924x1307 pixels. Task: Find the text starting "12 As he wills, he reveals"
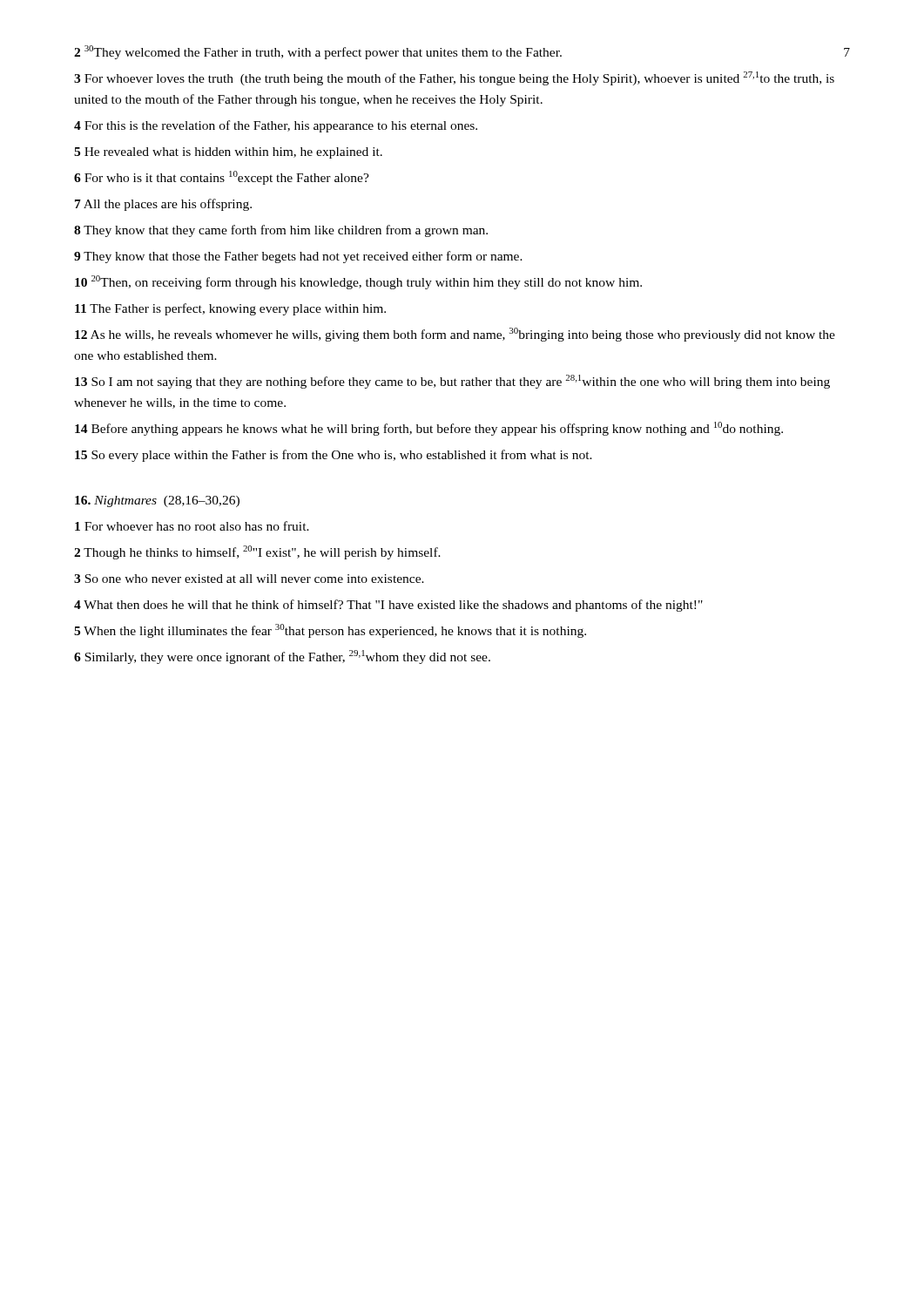point(455,344)
